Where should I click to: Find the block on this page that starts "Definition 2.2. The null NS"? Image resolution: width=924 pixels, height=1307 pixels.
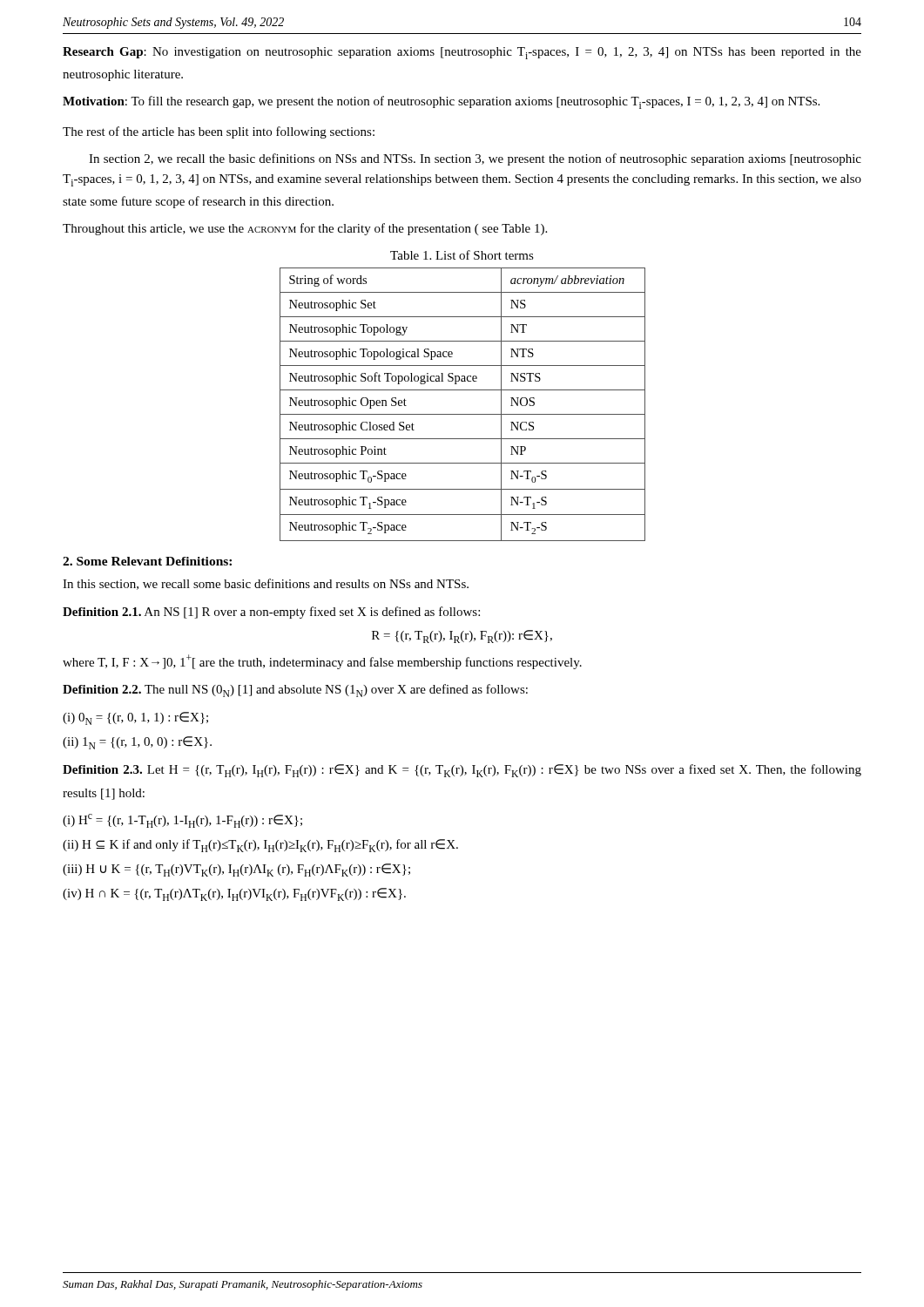click(296, 691)
